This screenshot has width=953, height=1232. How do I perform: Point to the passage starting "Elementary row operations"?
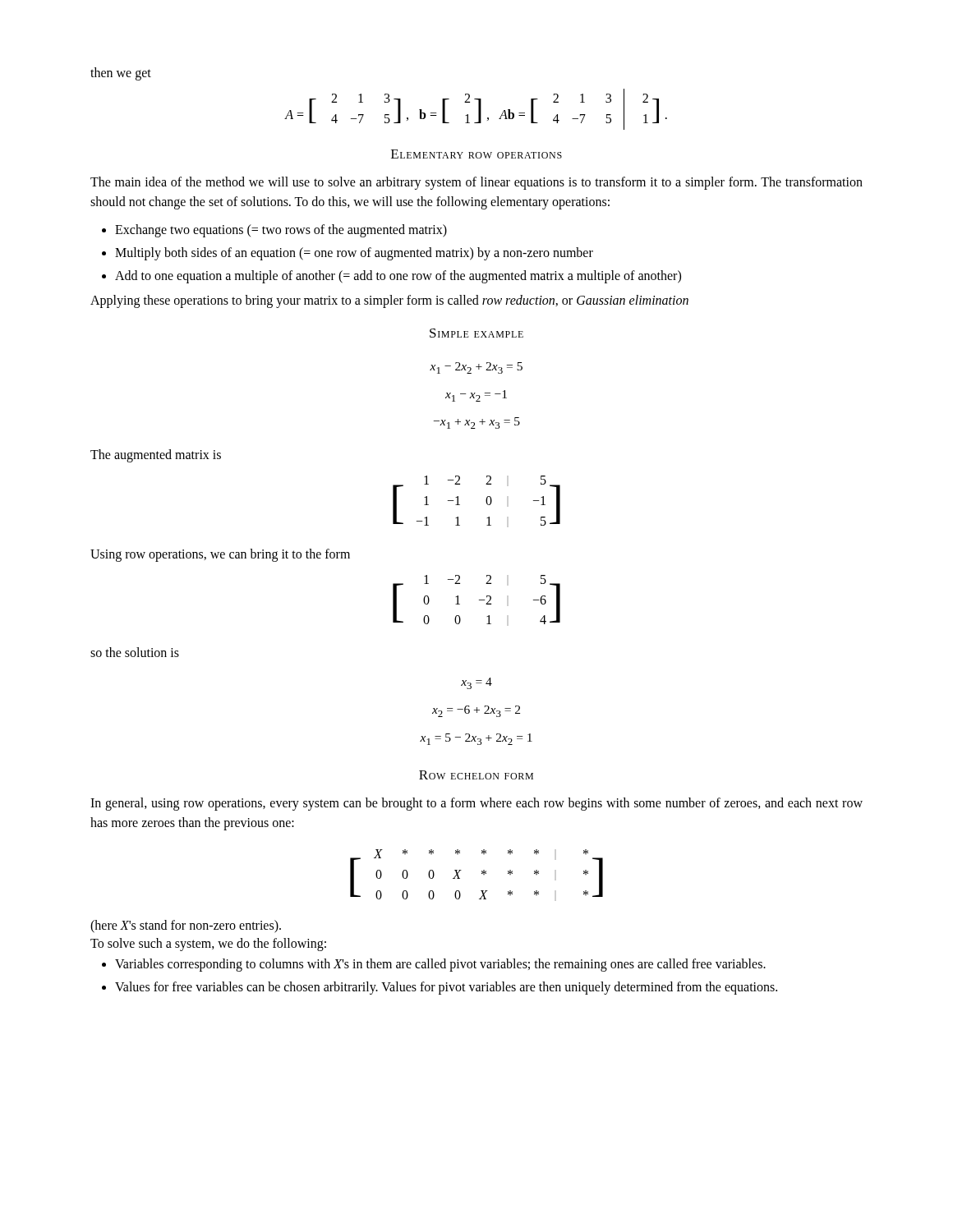coord(476,154)
